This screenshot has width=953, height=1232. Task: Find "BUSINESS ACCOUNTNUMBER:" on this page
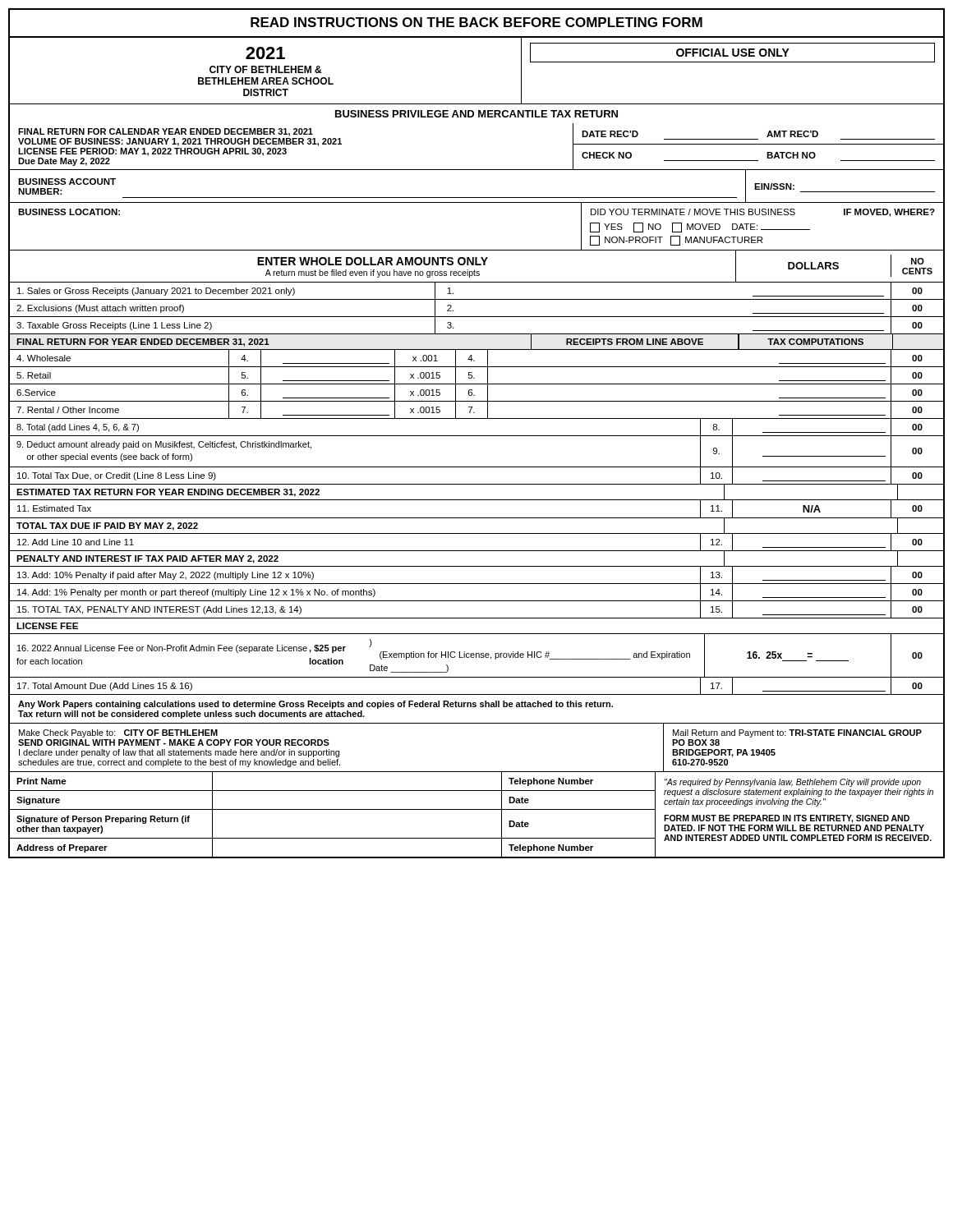coord(378,187)
